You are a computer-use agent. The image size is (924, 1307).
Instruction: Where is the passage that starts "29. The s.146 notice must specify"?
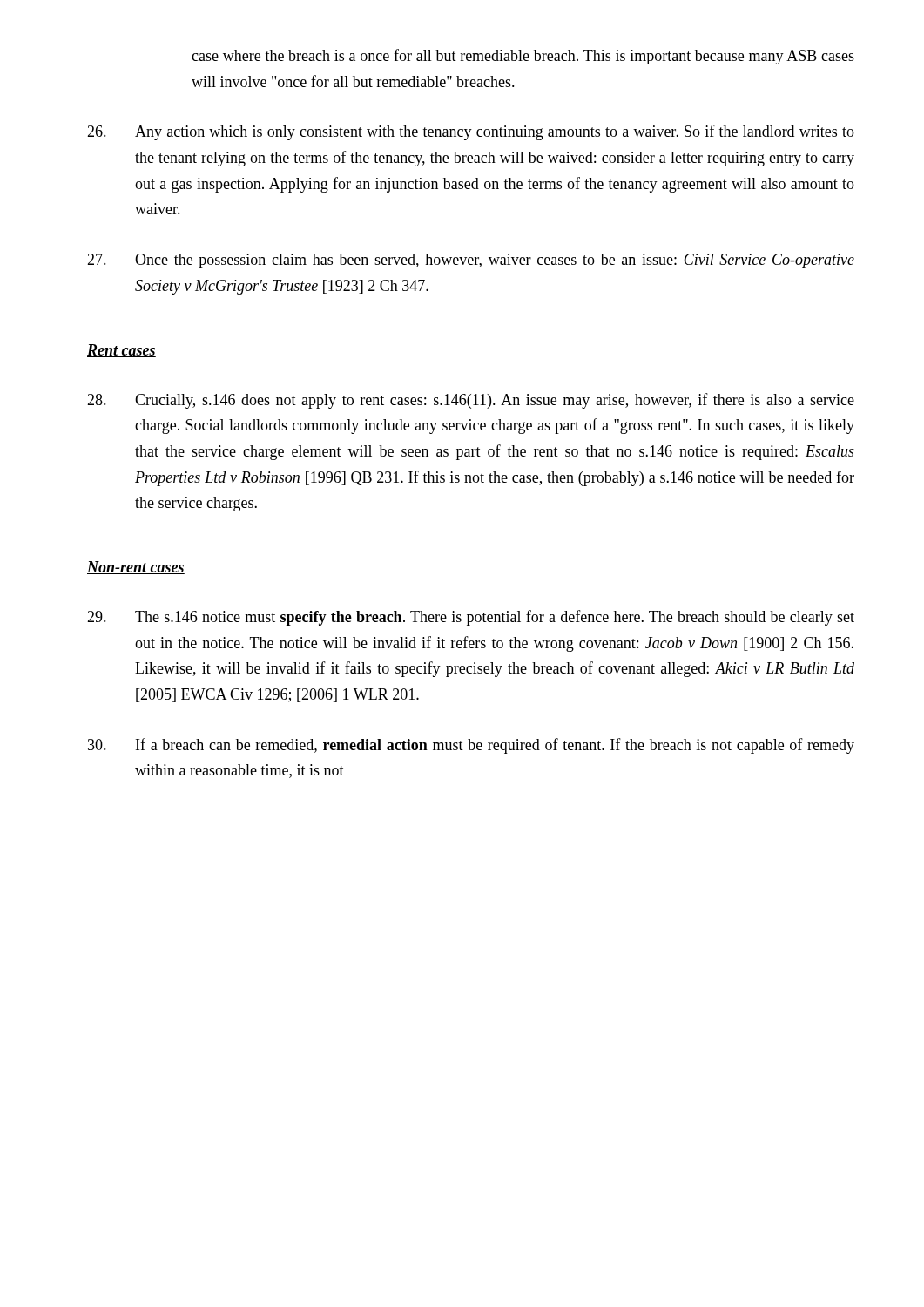(x=471, y=656)
